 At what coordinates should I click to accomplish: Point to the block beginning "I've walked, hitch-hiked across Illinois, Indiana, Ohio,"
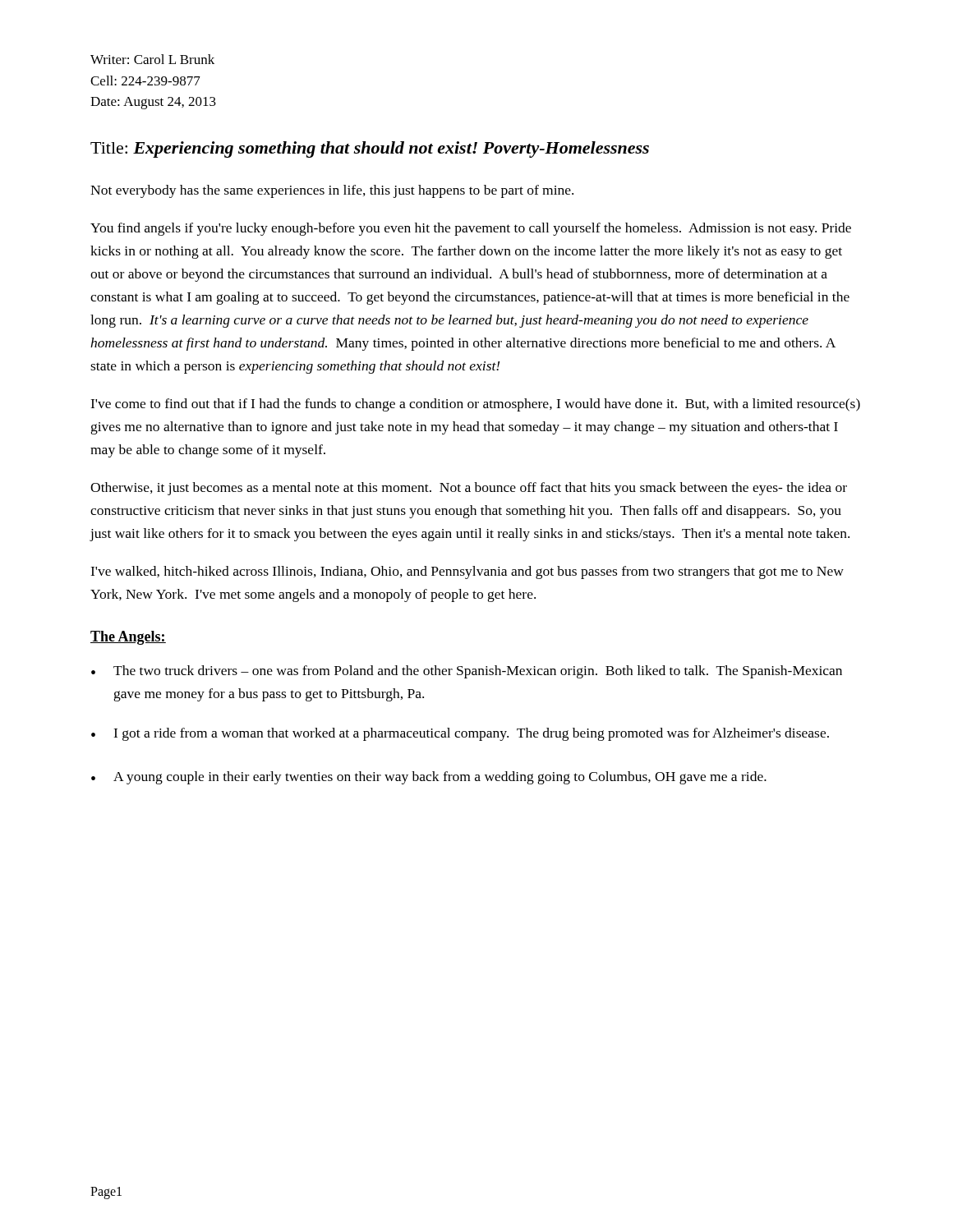point(467,582)
